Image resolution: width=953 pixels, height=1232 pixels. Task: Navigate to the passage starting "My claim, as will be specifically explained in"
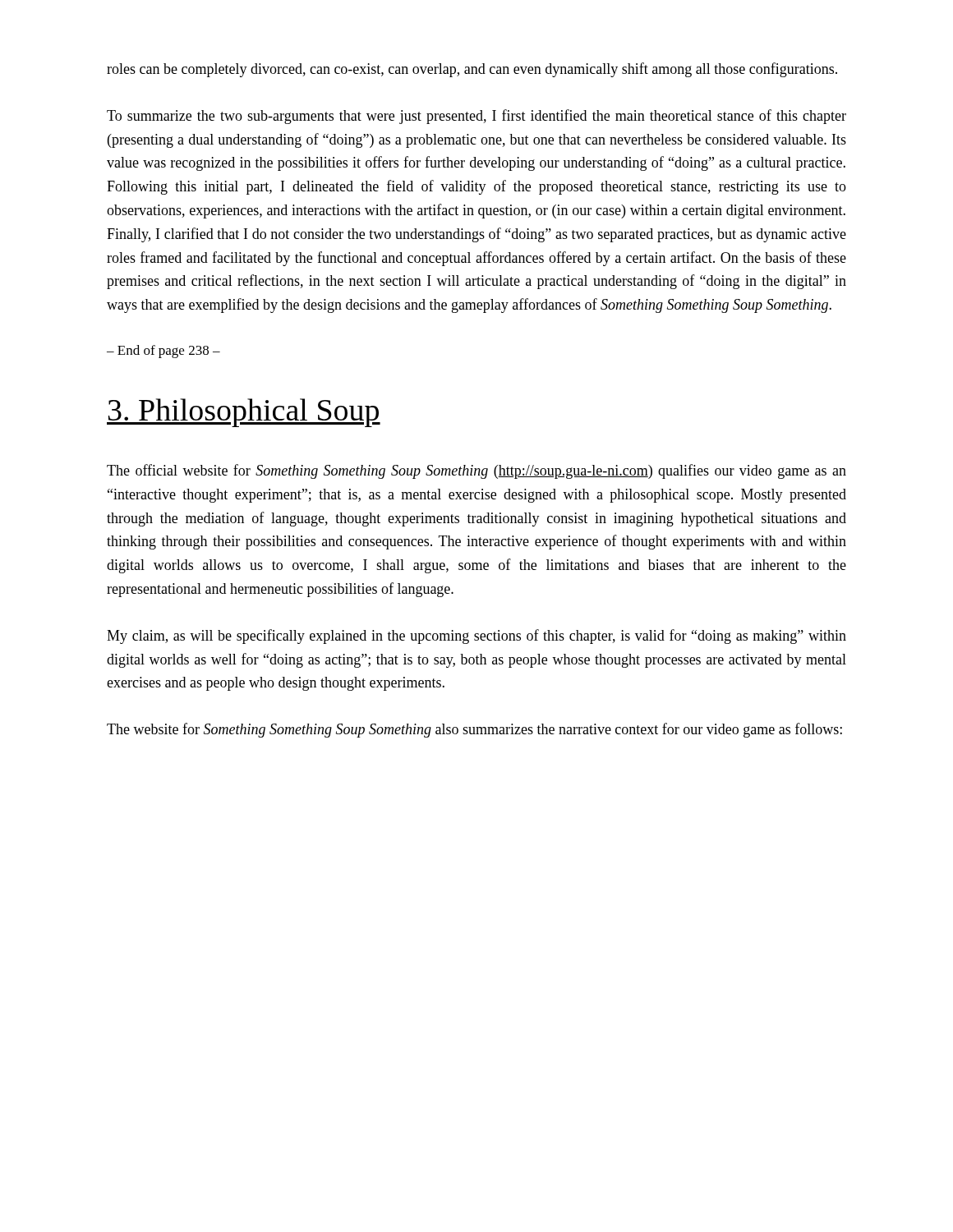[x=476, y=659]
